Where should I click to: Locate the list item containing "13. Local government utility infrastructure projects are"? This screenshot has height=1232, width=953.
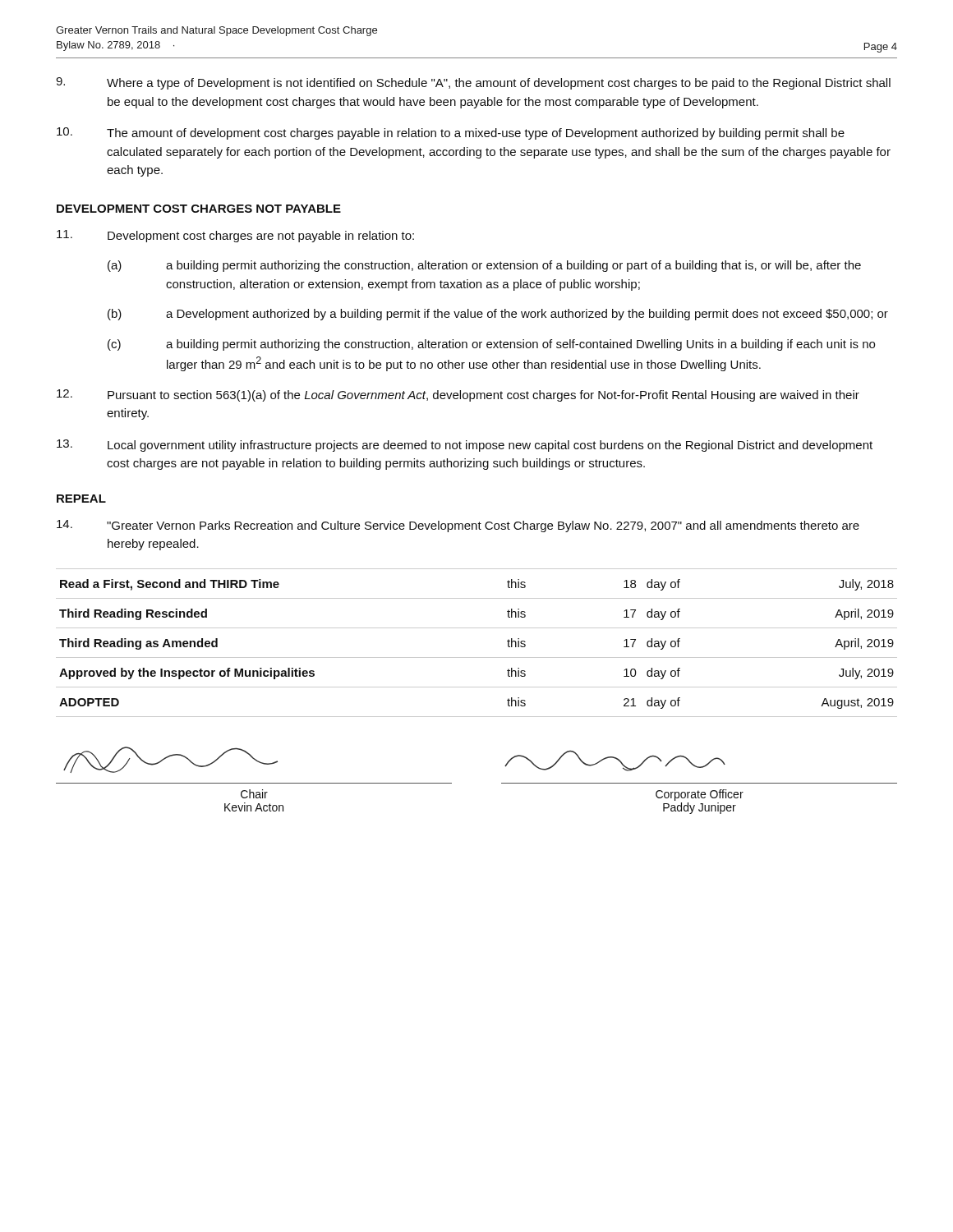(x=476, y=454)
